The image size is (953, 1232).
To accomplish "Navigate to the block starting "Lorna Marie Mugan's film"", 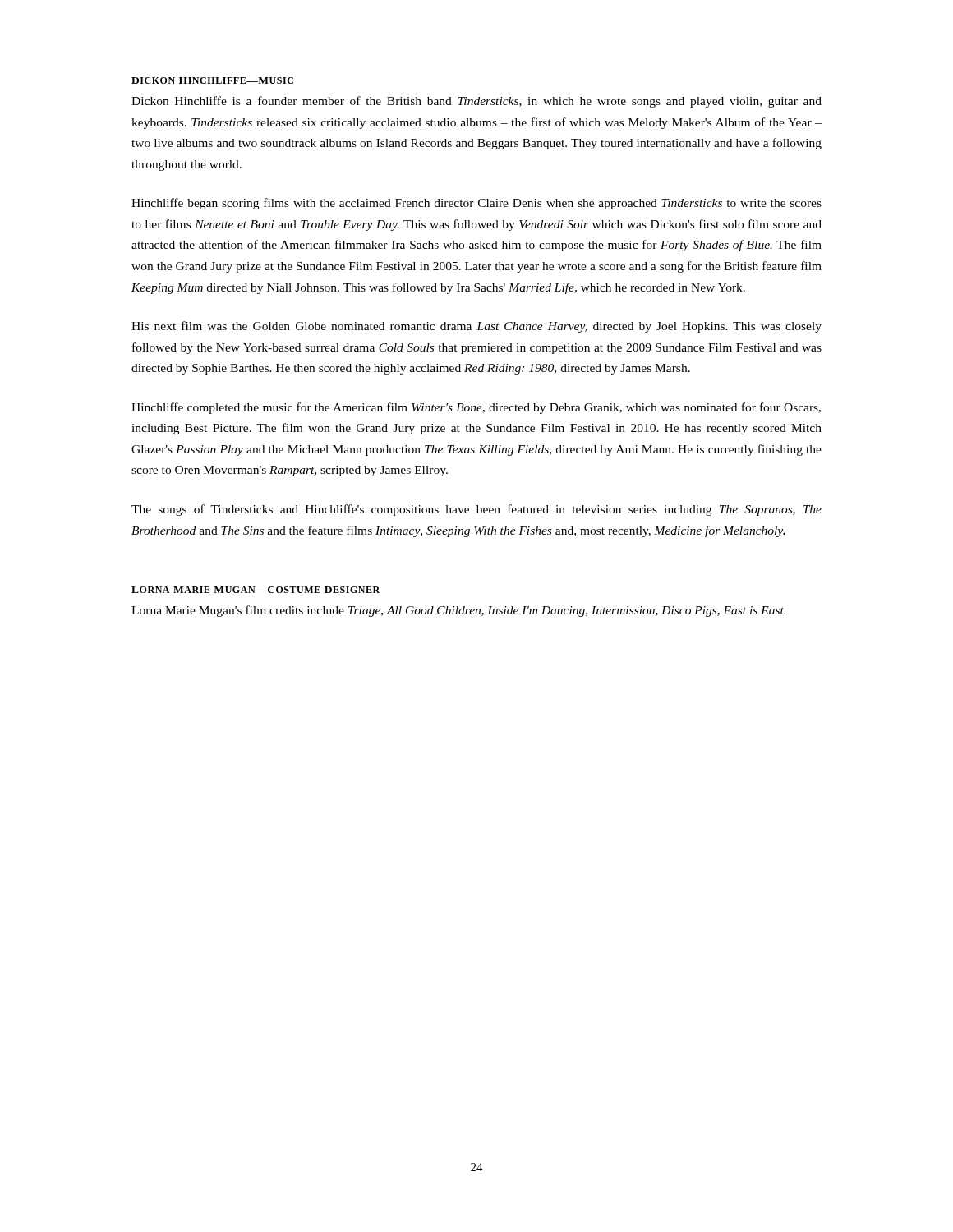I will coord(459,610).
